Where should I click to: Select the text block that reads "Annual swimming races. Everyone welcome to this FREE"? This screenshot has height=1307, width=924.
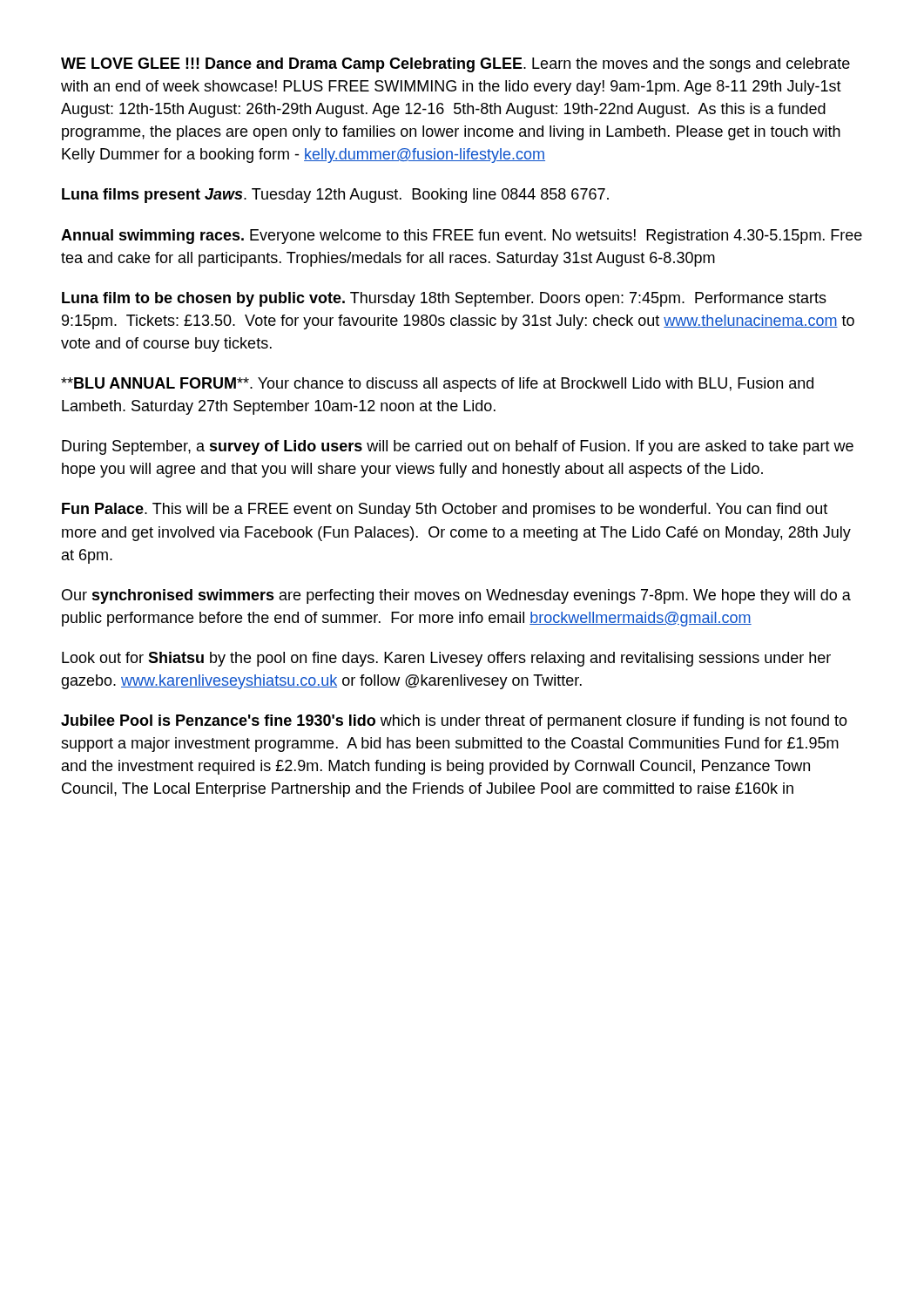click(x=462, y=246)
